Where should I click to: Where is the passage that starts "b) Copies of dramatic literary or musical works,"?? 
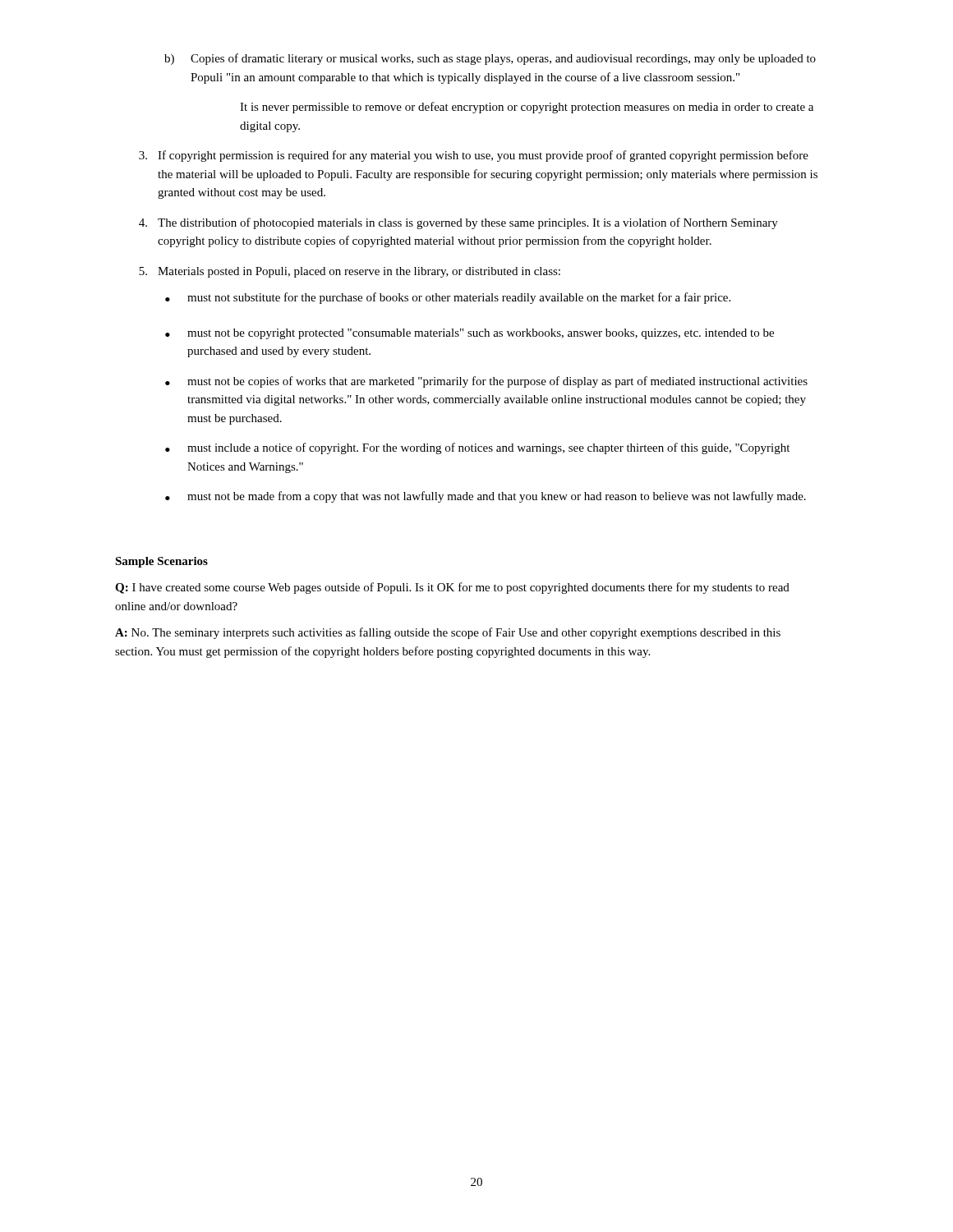(493, 68)
